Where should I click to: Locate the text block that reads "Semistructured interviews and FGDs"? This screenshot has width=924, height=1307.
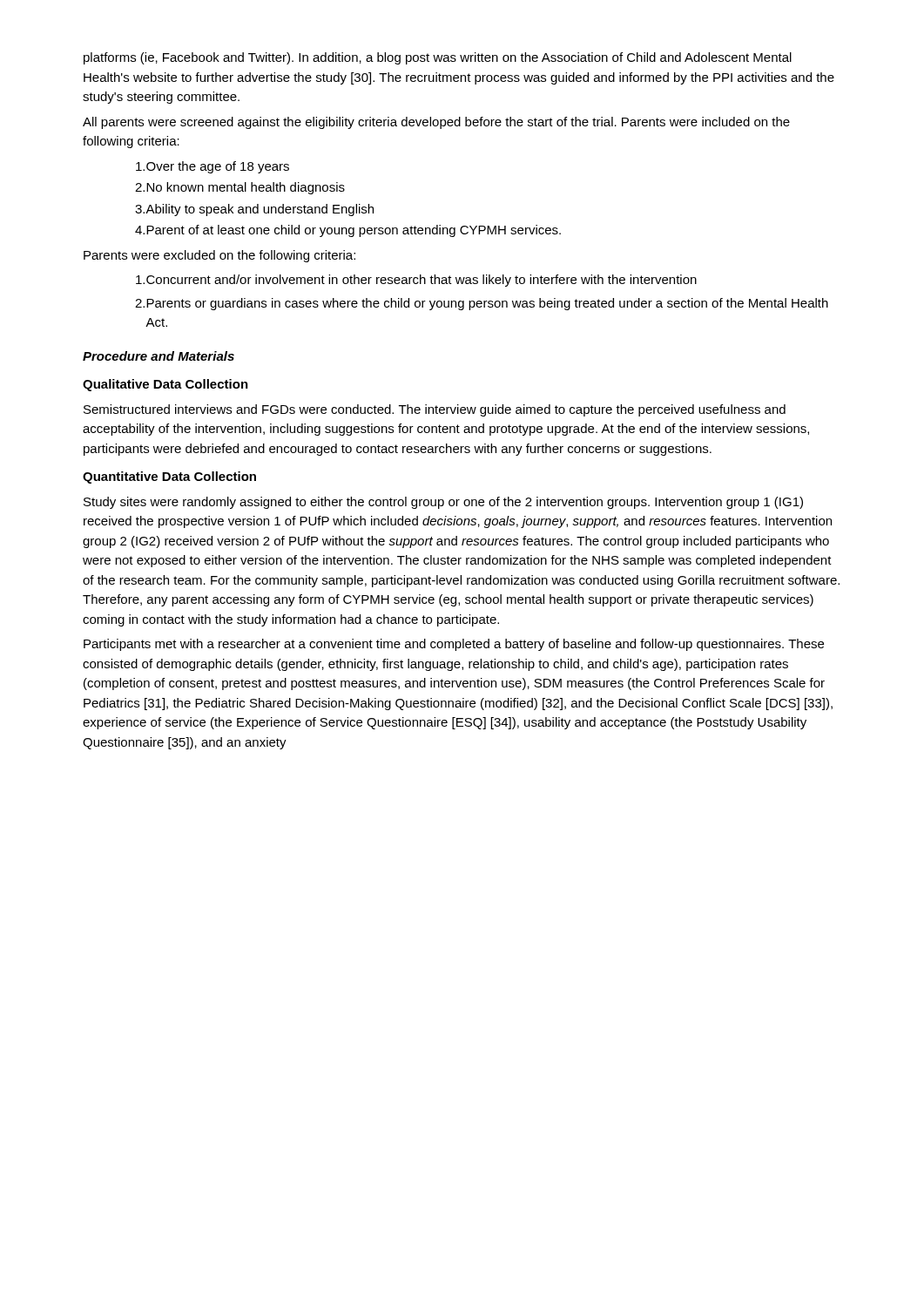point(462,429)
